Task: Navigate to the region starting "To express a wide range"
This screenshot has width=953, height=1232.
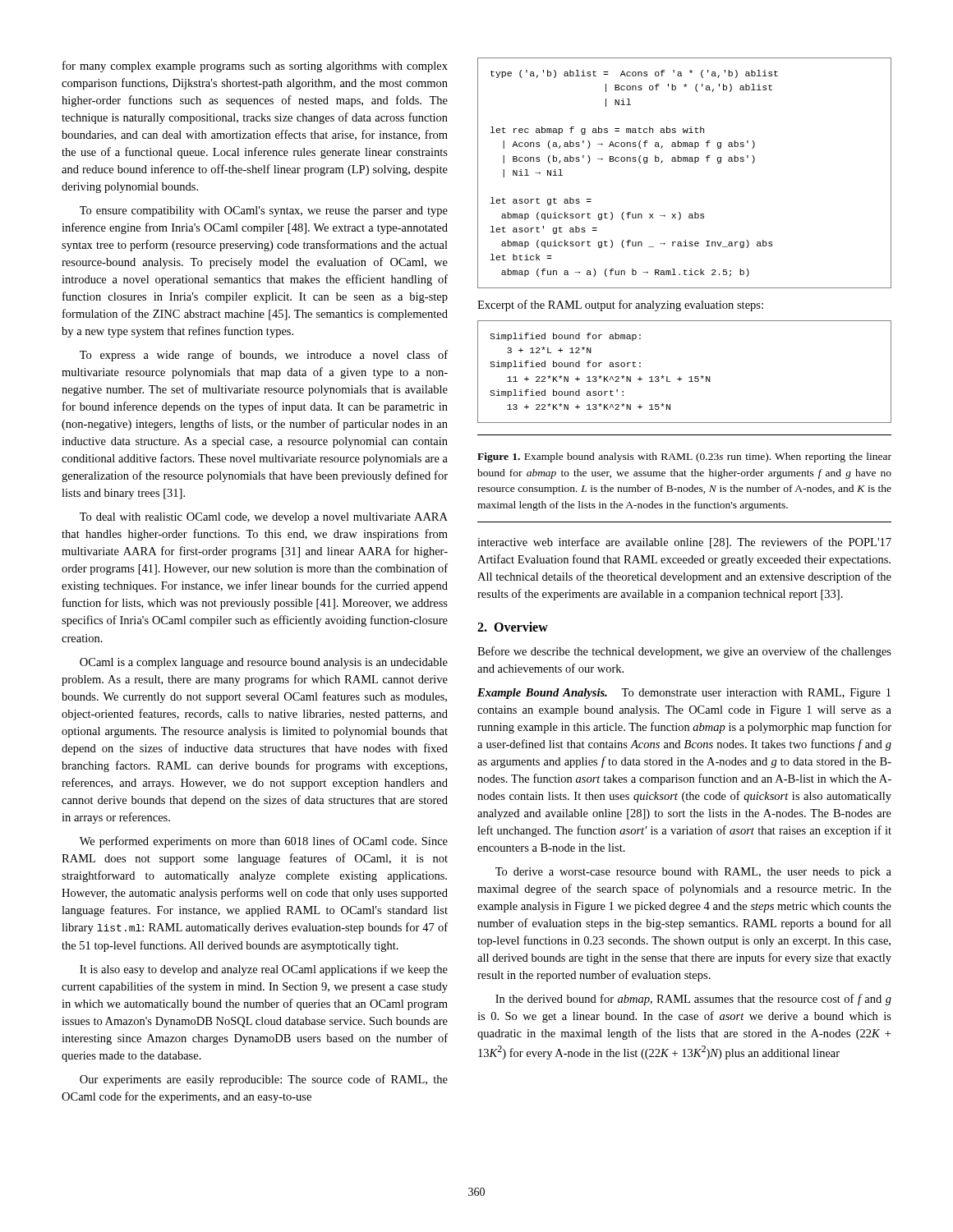Action: [255, 424]
